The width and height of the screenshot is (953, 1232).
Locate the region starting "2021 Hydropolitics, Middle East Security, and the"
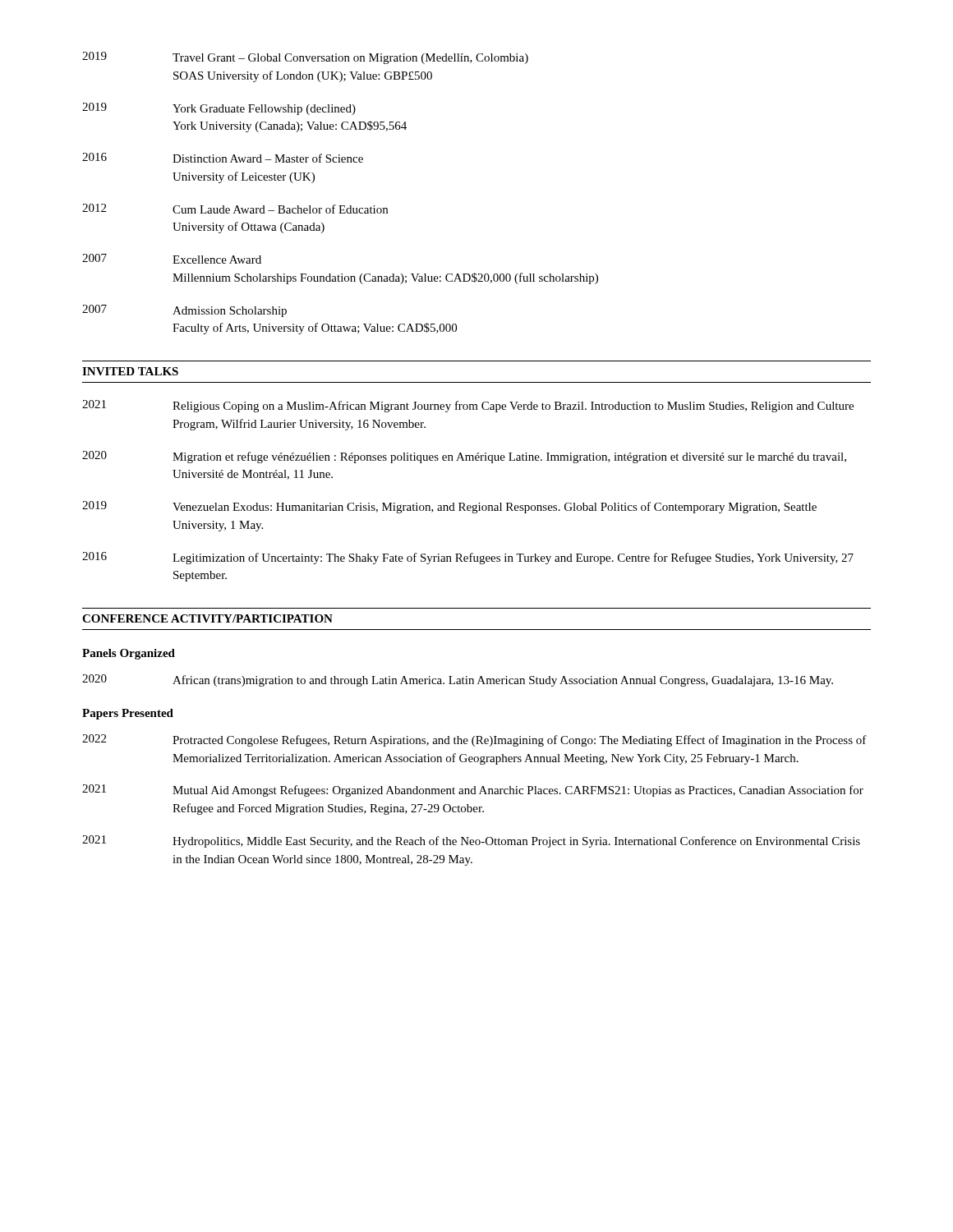click(x=476, y=850)
